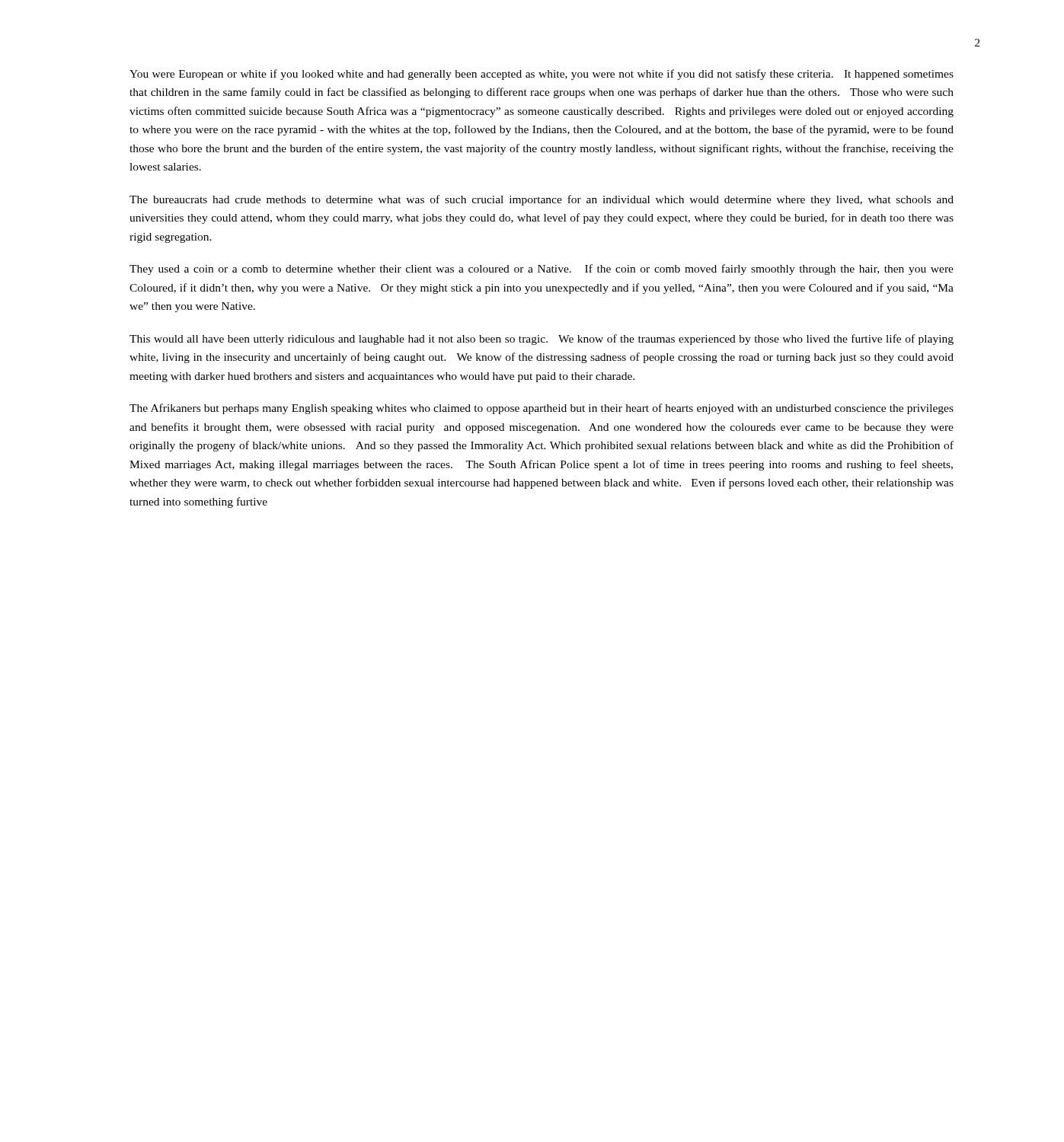
Task: Point to the block beginning "This would all have been"
Action: 542,357
